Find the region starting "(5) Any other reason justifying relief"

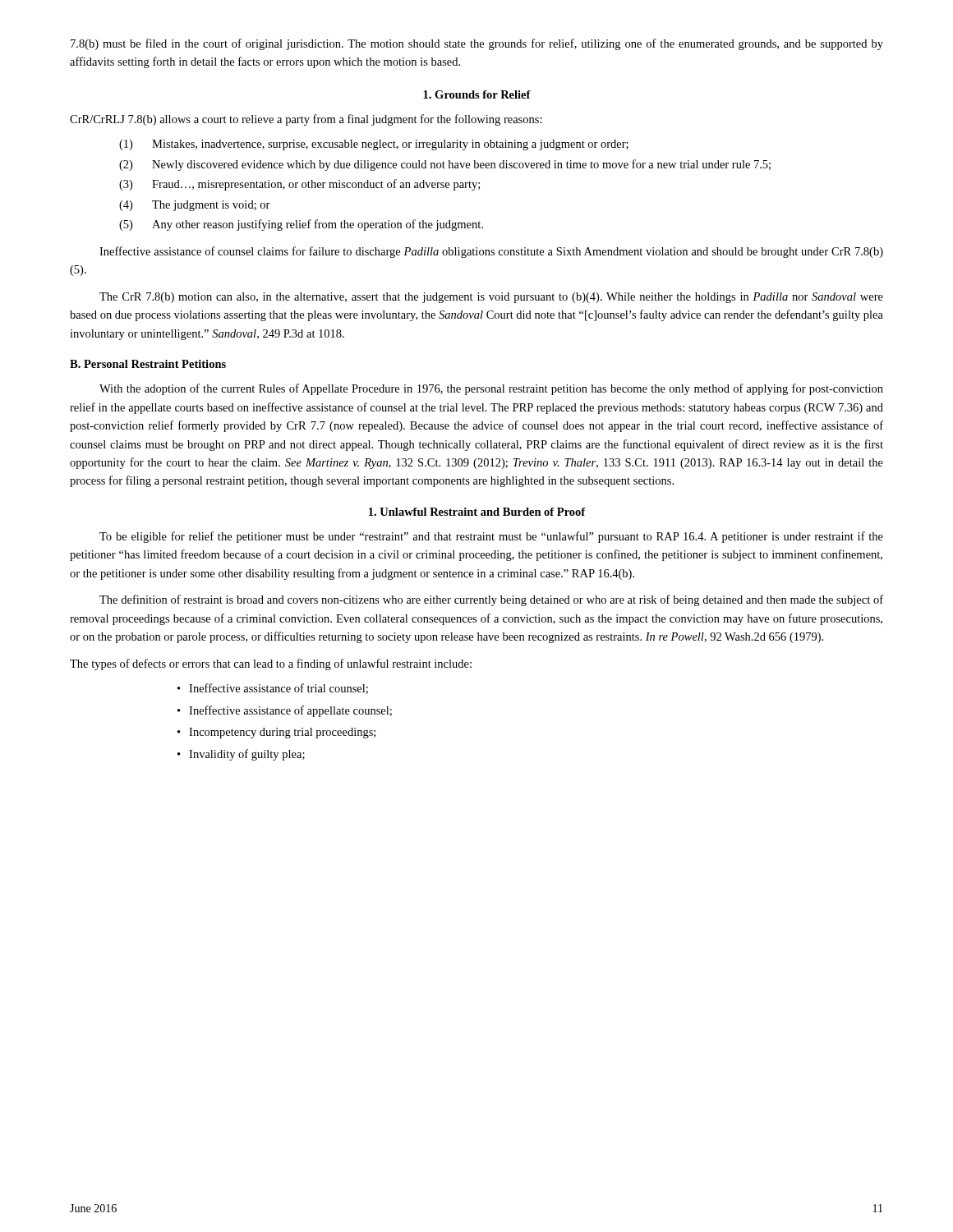476,225
